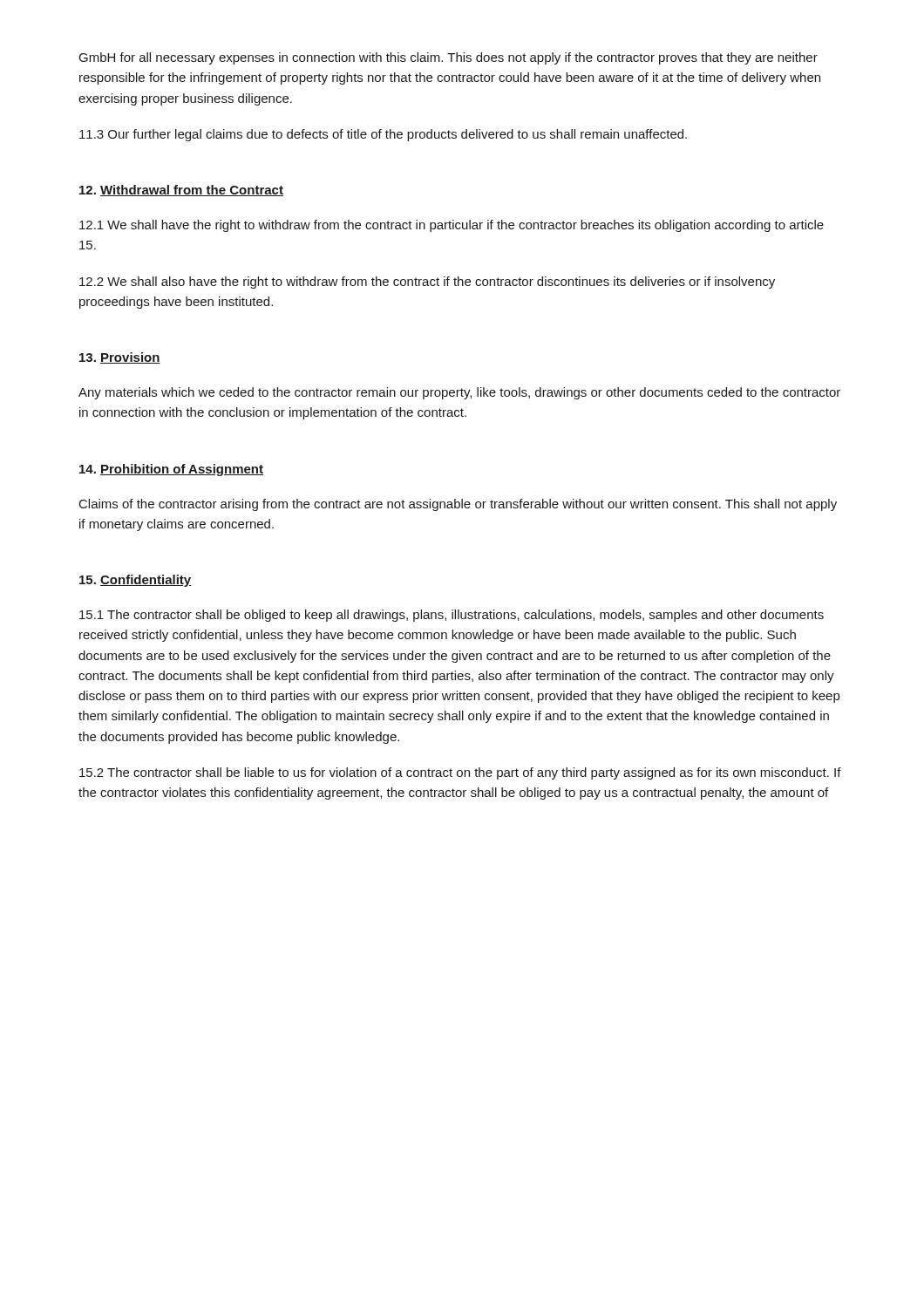924x1308 pixels.
Task: Find the text block containing "Any materials which we ceded to the contractor"
Action: pos(460,402)
